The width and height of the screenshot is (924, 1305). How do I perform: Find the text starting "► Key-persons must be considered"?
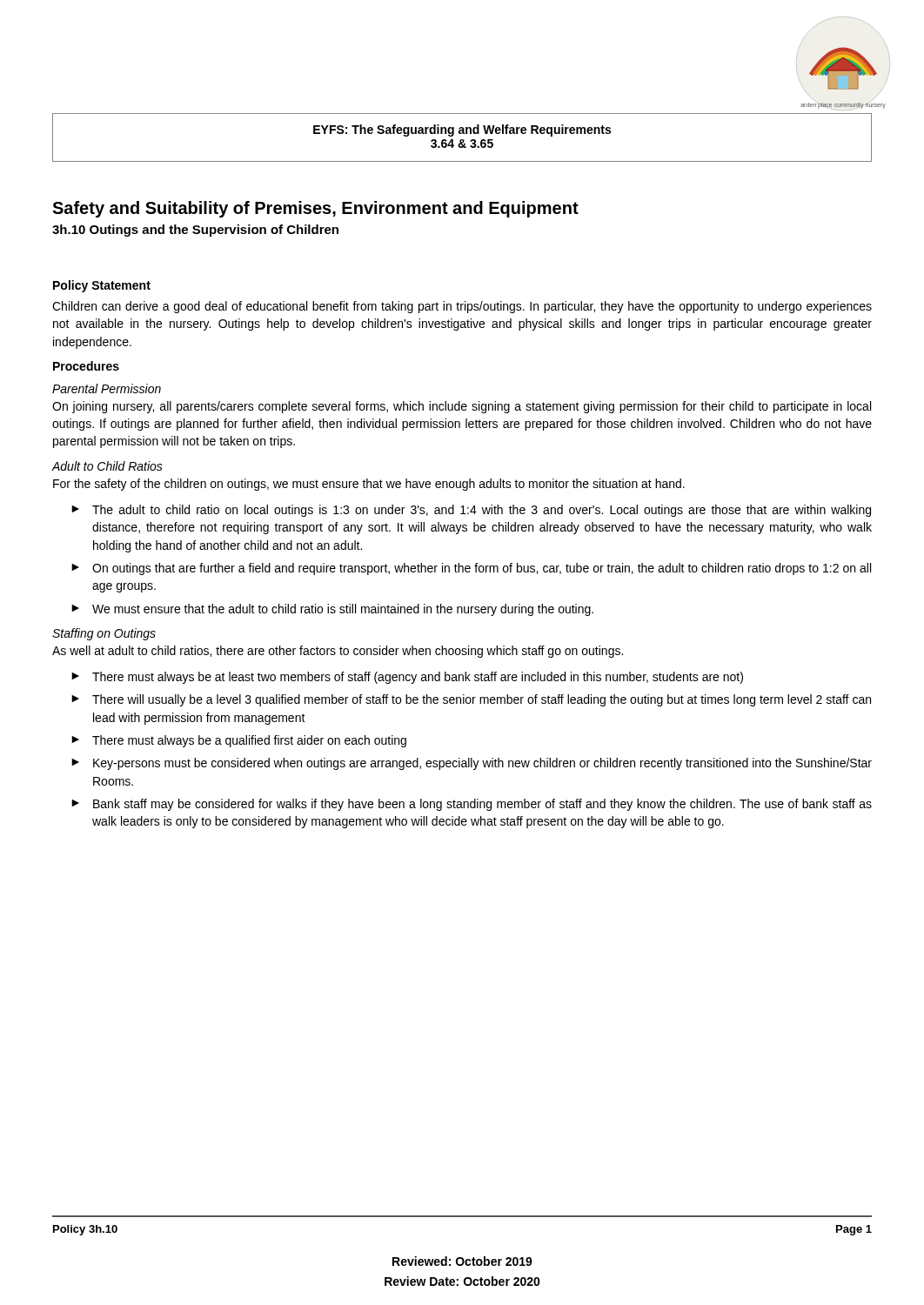471,772
